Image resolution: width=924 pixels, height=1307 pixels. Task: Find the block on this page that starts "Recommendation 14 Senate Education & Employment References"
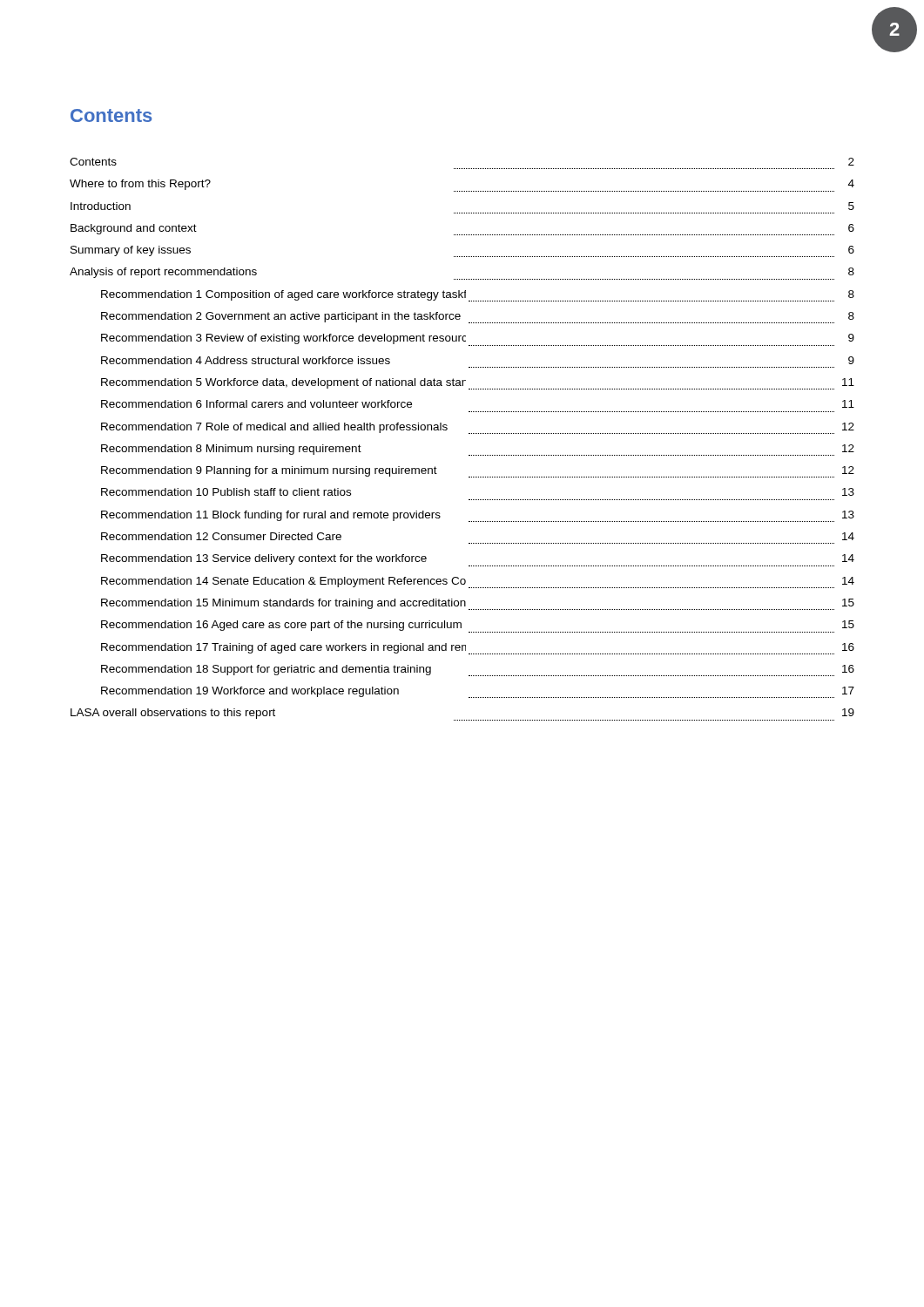tap(477, 581)
